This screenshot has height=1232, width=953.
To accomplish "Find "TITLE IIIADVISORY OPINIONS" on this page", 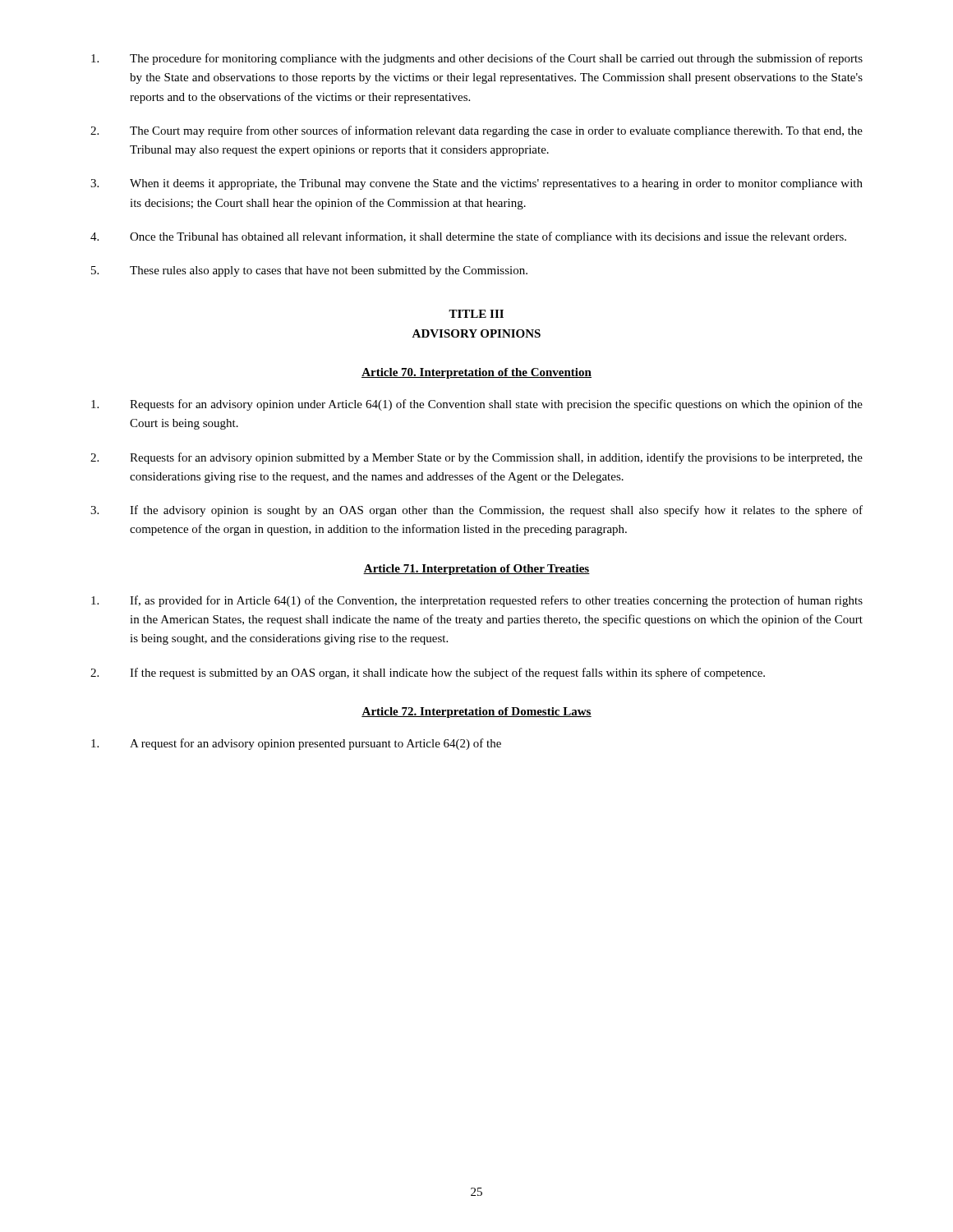I will pyautogui.click(x=476, y=324).
